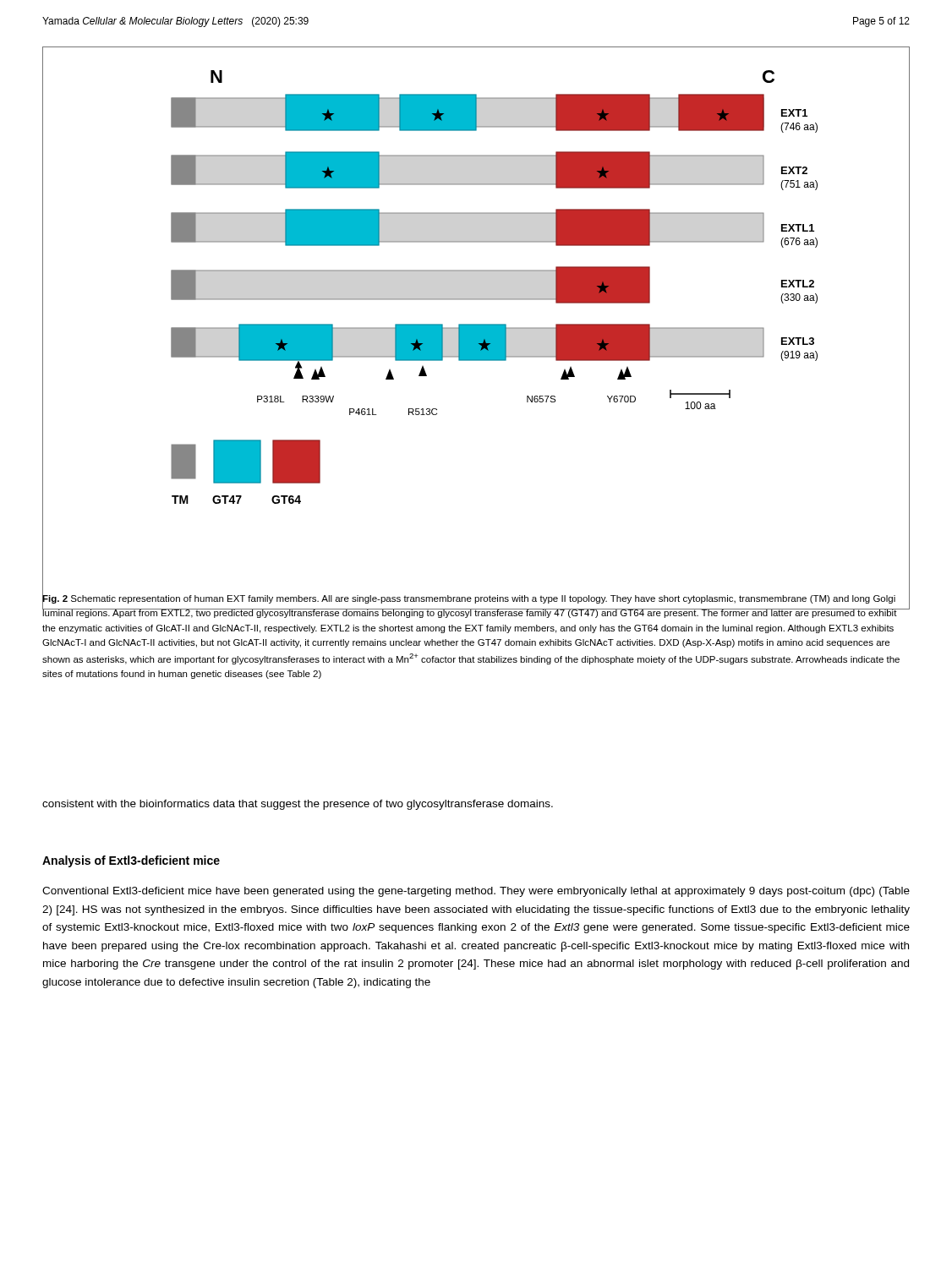This screenshot has height=1268, width=952.
Task: Navigate to the element starting "Fig. 2 Schematic"
Action: click(471, 636)
